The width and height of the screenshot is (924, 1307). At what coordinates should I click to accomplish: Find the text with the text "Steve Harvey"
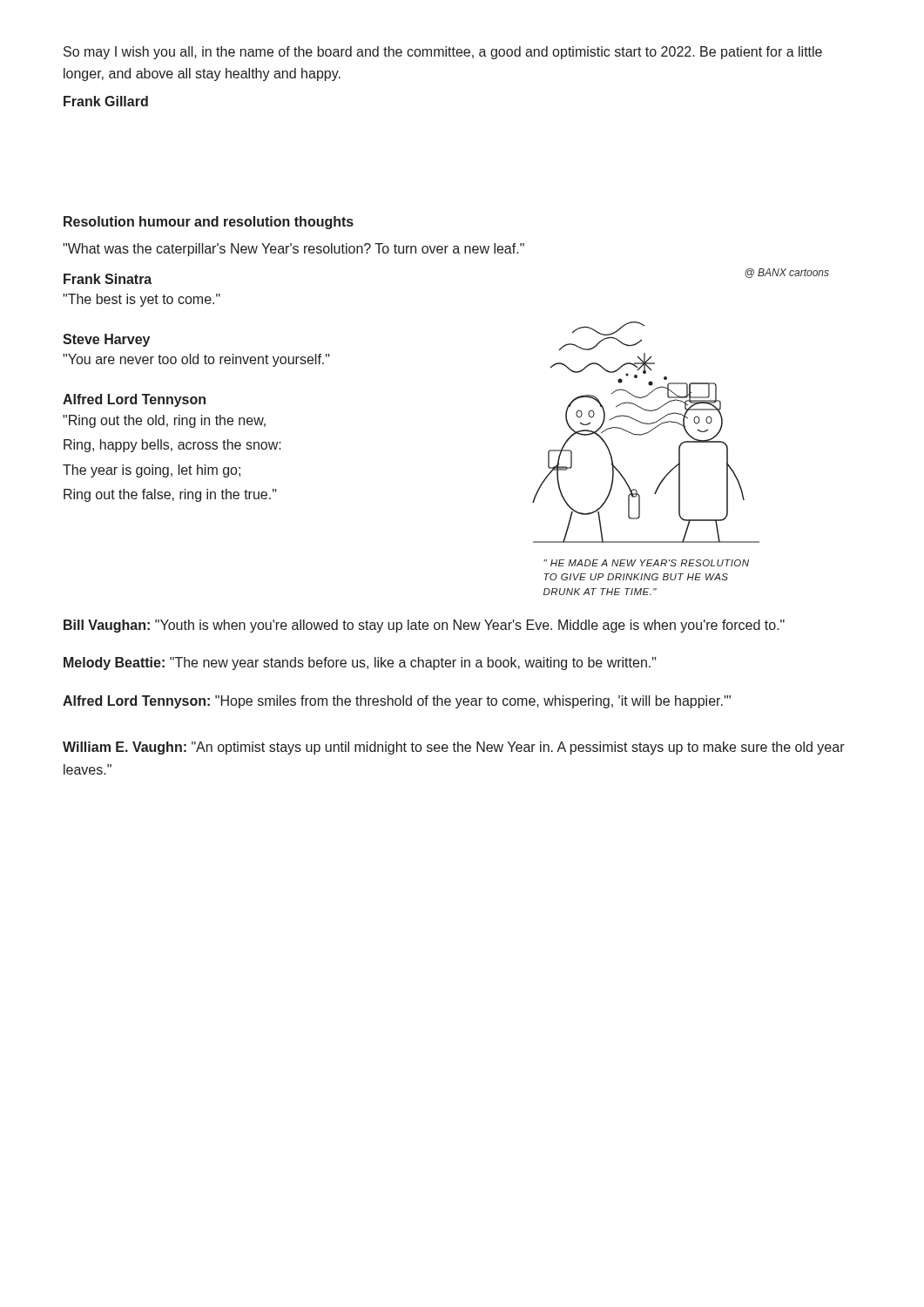tap(106, 340)
